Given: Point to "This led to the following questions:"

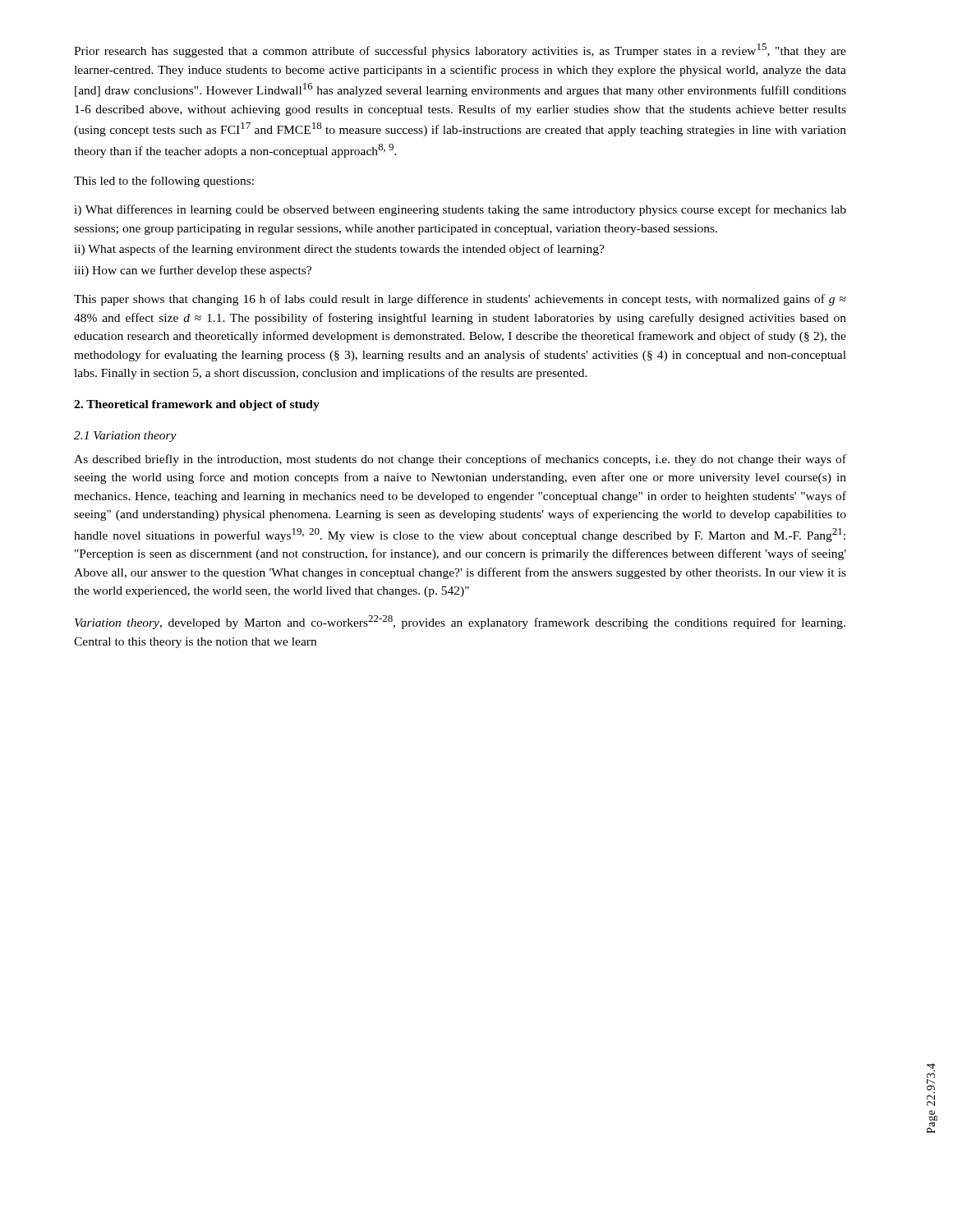Looking at the screenshot, I should pos(164,182).
